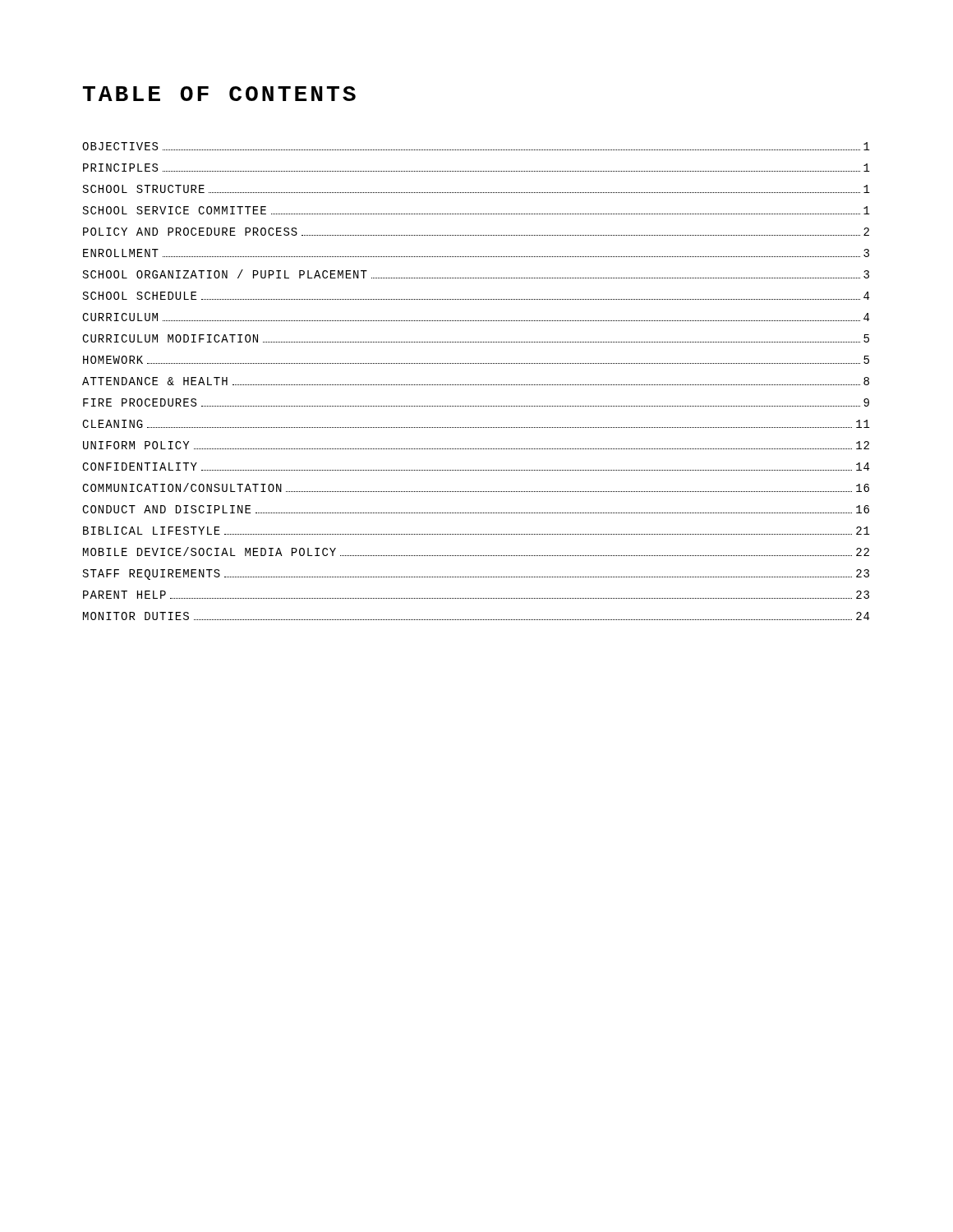Viewport: 953px width, 1232px height.
Task: Click where it says "STAFF REQUIREMENTS 23"
Action: [476, 574]
